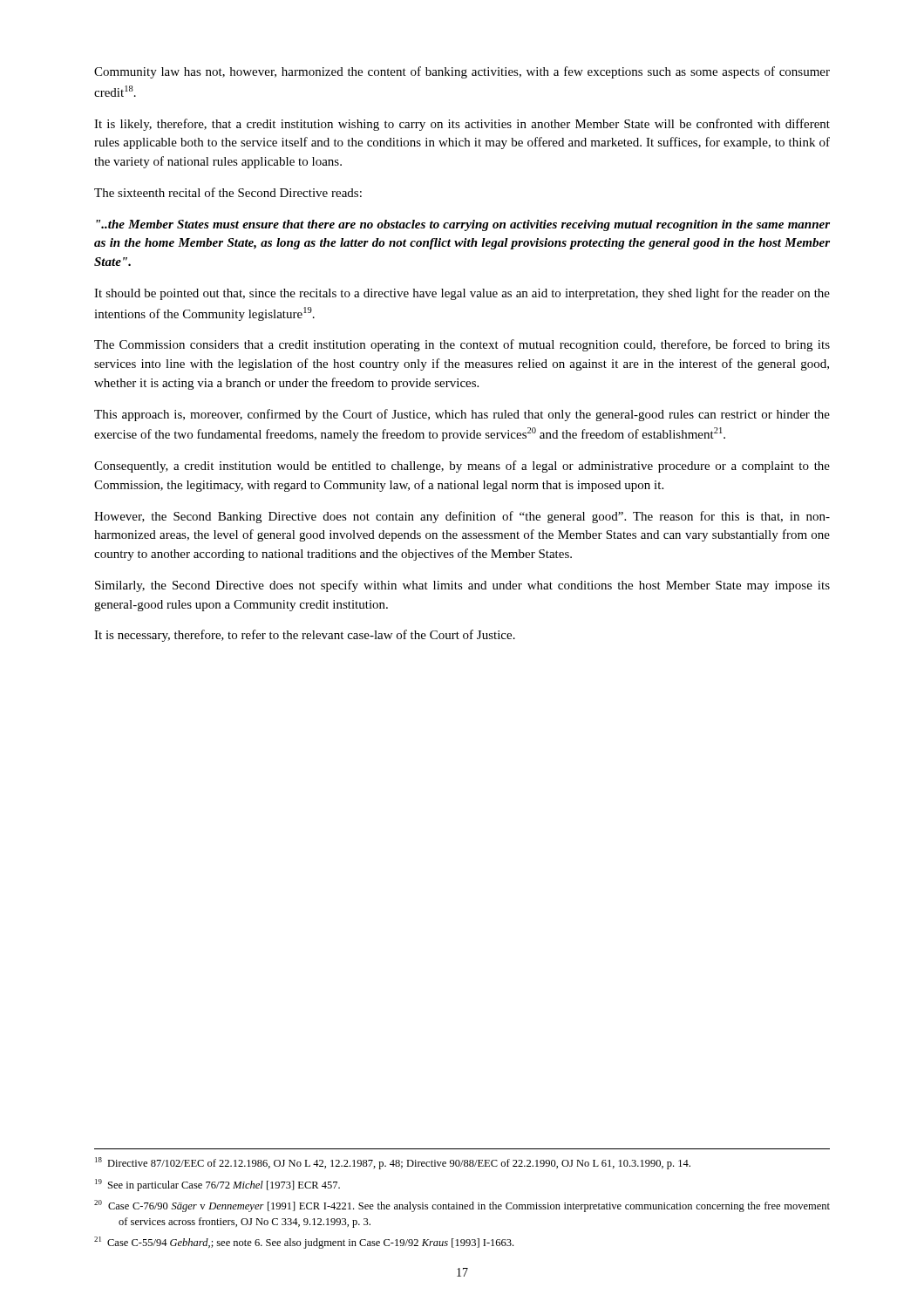Locate the footnote containing "18 Directive 87/102/EEC of 22.12.1986, OJ No"
Image resolution: width=924 pixels, height=1308 pixels.
(x=462, y=1163)
